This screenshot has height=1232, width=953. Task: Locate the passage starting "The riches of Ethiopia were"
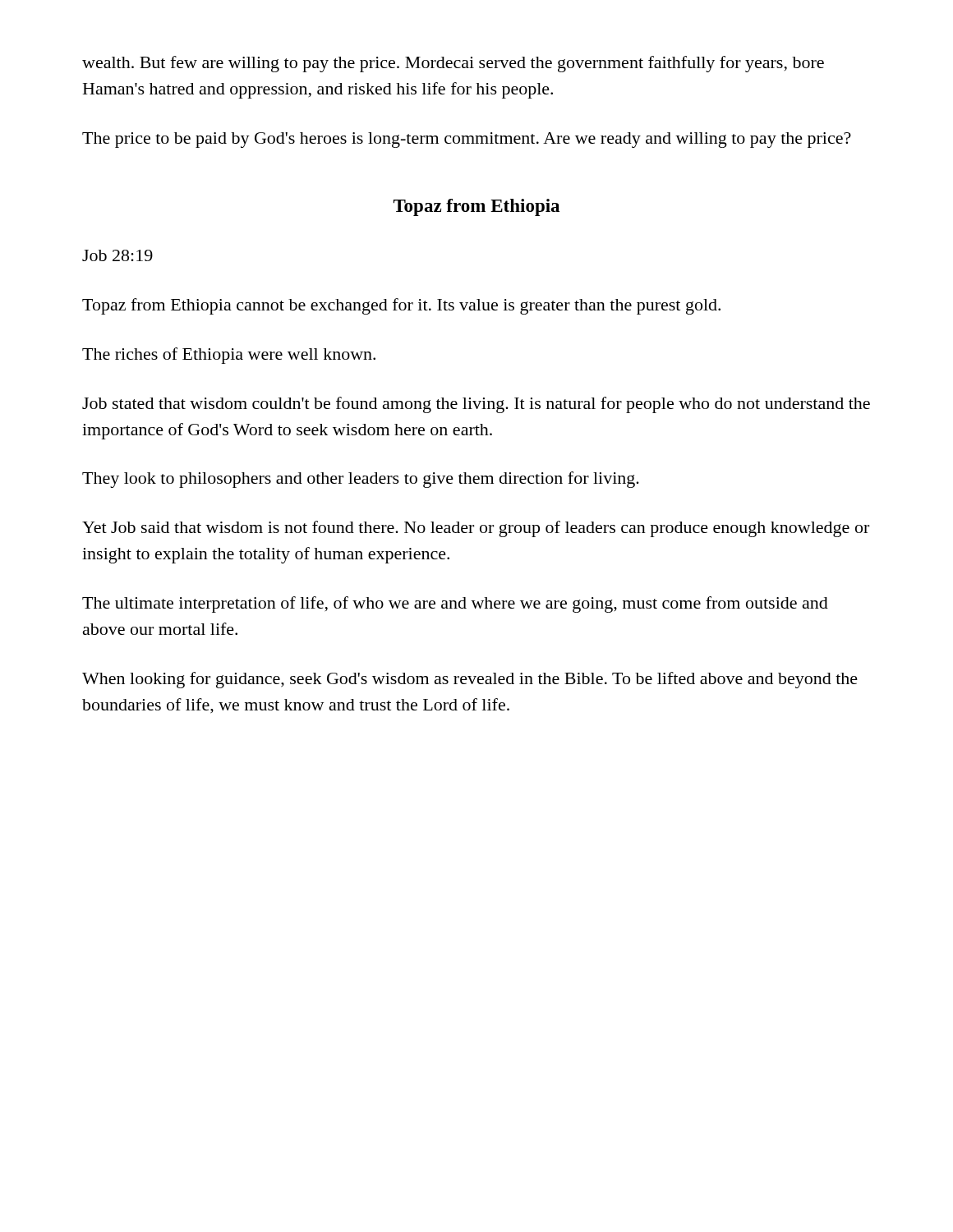coord(229,353)
